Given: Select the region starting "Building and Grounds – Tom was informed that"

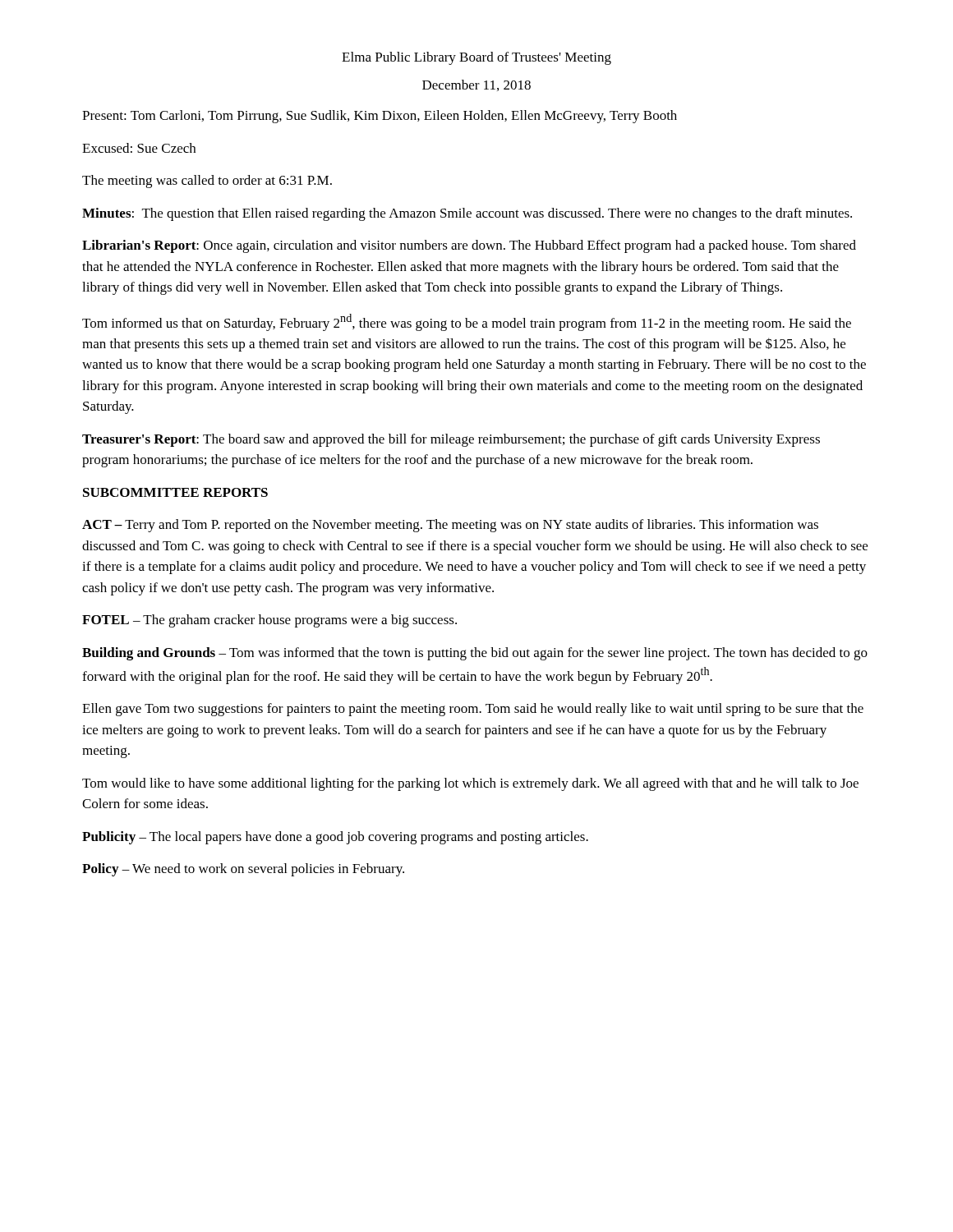Looking at the screenshot, I should click(476, 664).
